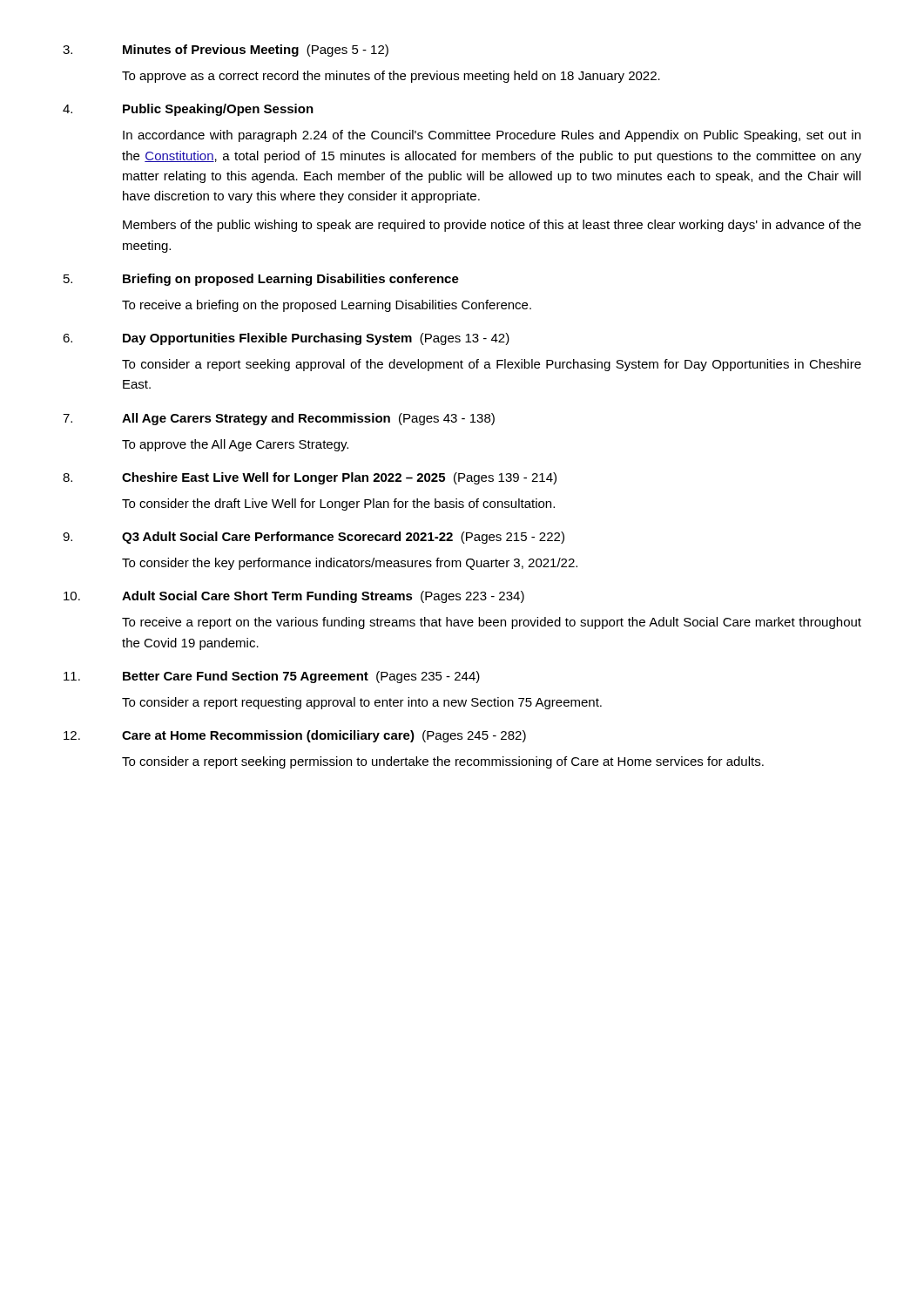This screenshot has width=924, height=1307.
Task: Locate the text starting "9. Q3 Adult Social Care Performance Scorecard"
Action: tap(462, 551)
